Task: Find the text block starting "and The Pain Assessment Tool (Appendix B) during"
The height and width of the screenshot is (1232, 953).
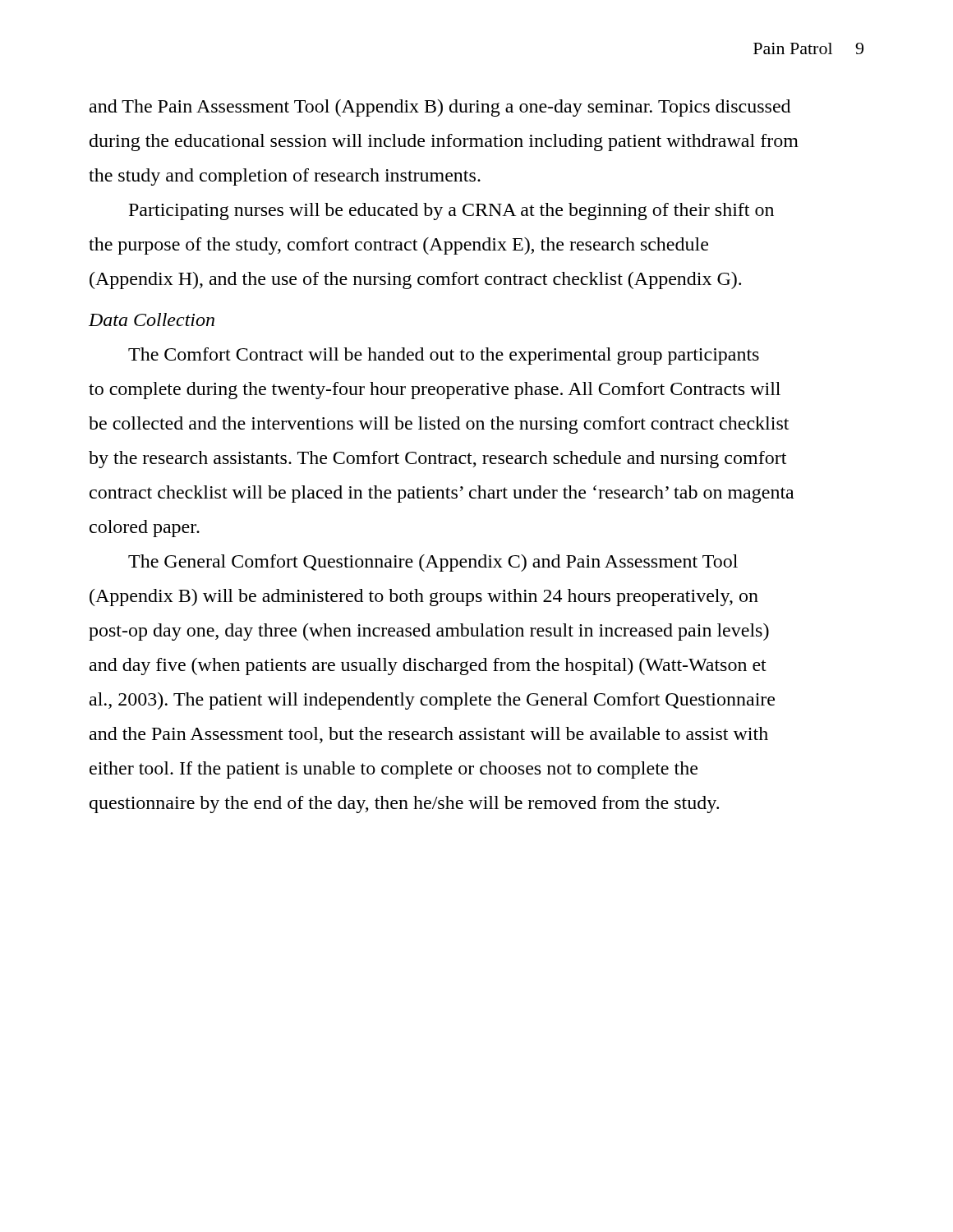Action: (x=476, y=140)
